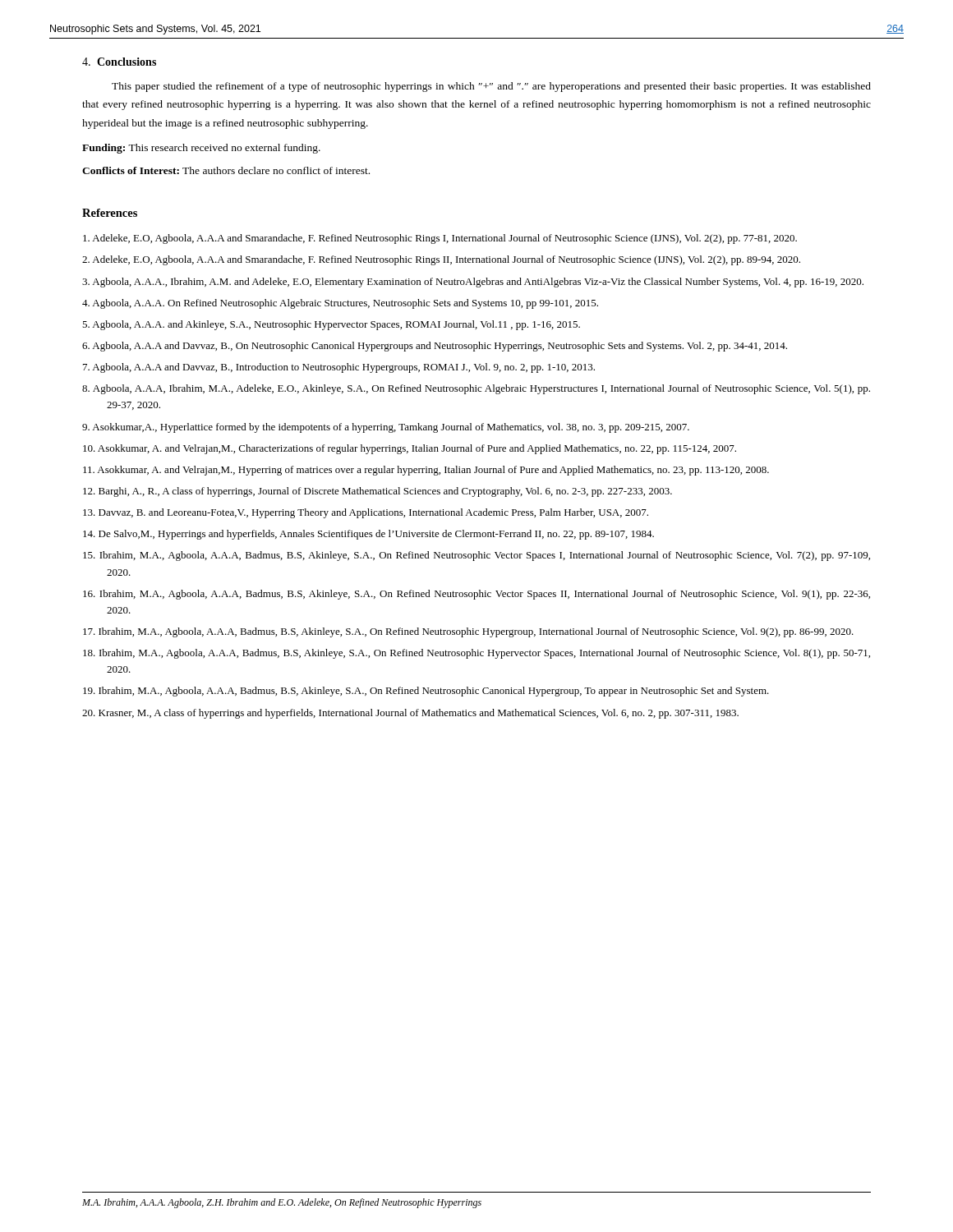Screen dimensions: 1232x953
Task: Select the text that reads "Funding: This research received no external funding."
Action: pyautogui.click(x=201, y=147)
